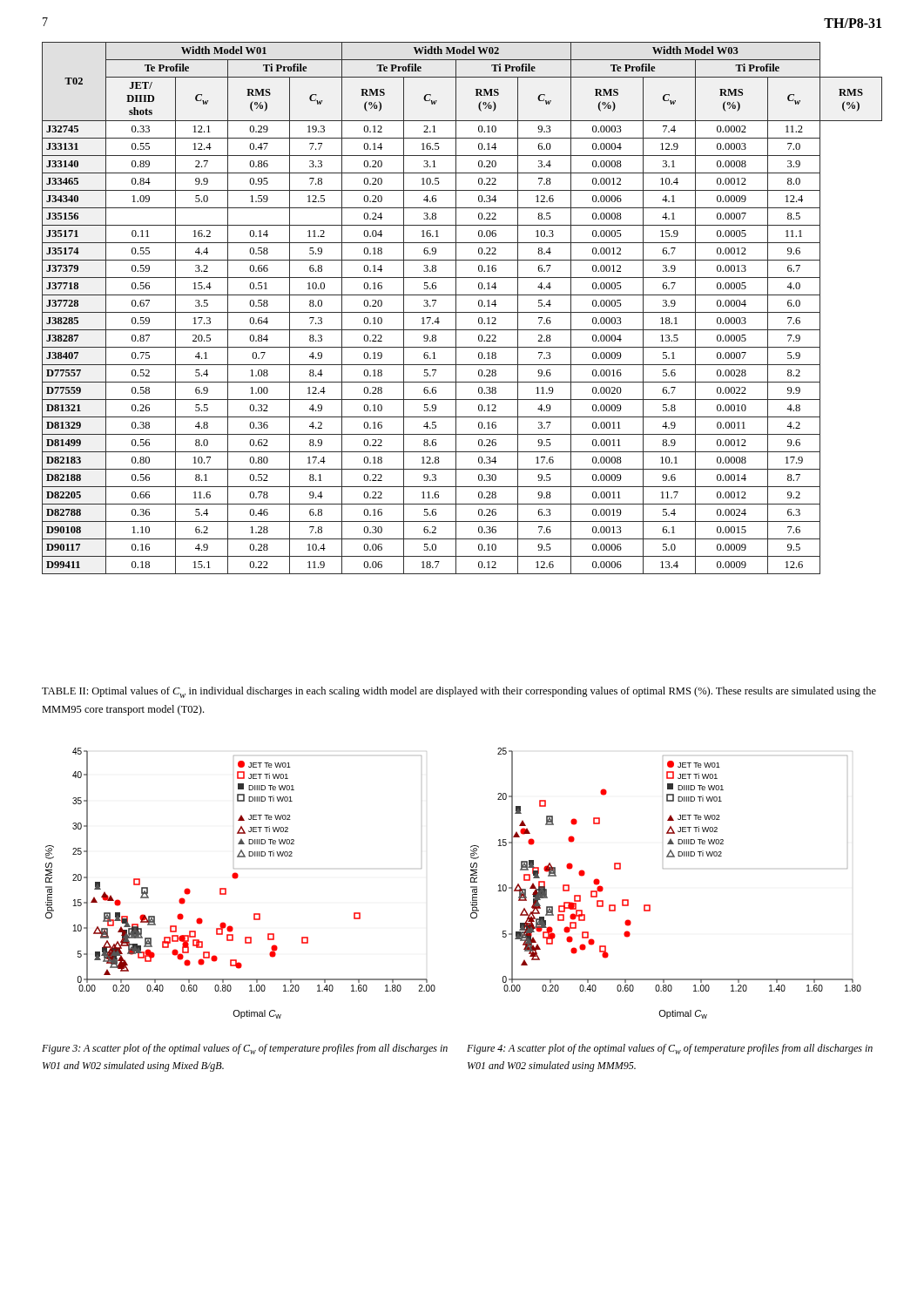Click on the block starting "TABLE II: Optimal values"
The height and width of the screenshot is (1307, 924).
pyautogui.click(x=459, y=700)
